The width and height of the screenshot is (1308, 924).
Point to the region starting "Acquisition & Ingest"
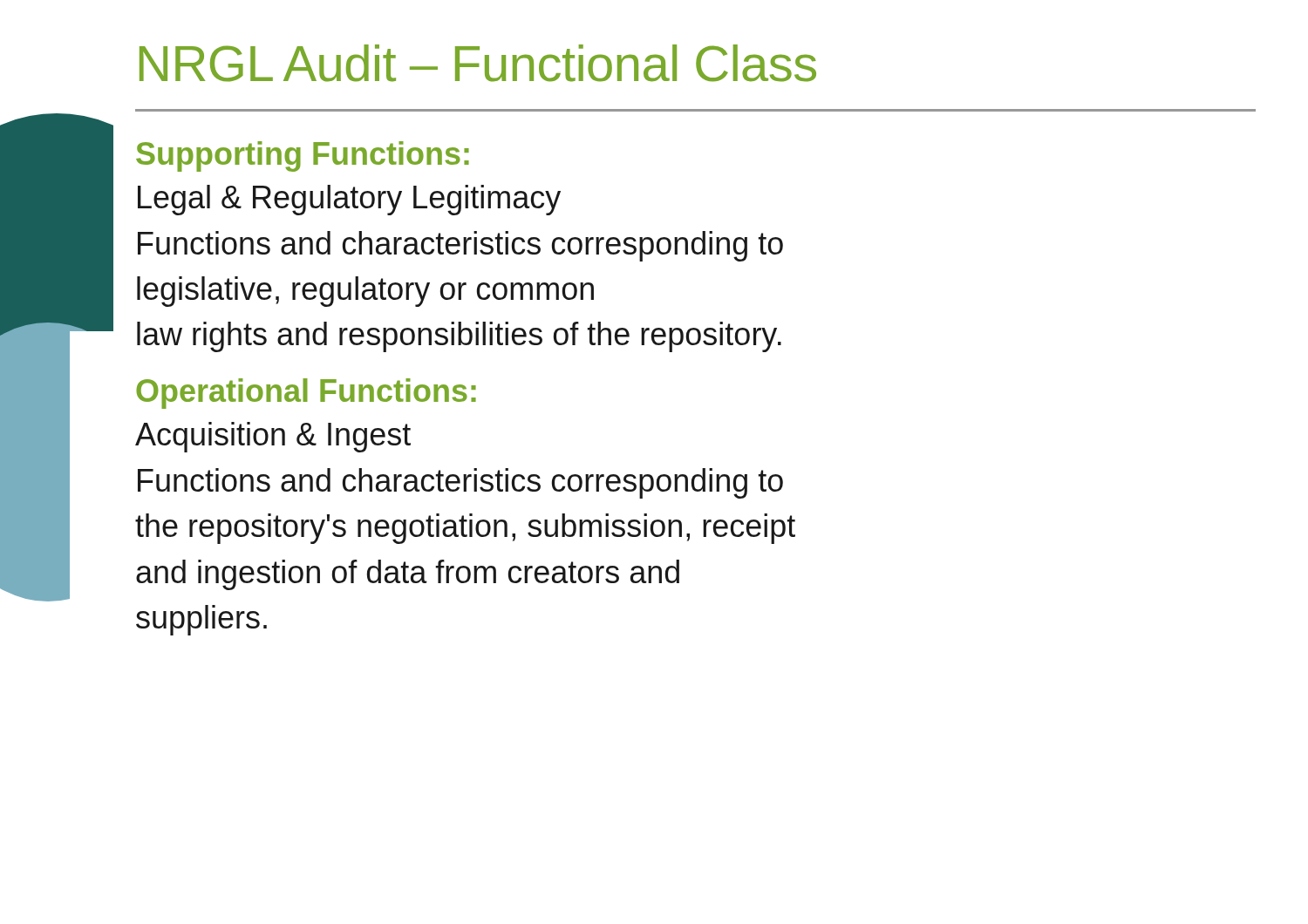pos(273,435)
